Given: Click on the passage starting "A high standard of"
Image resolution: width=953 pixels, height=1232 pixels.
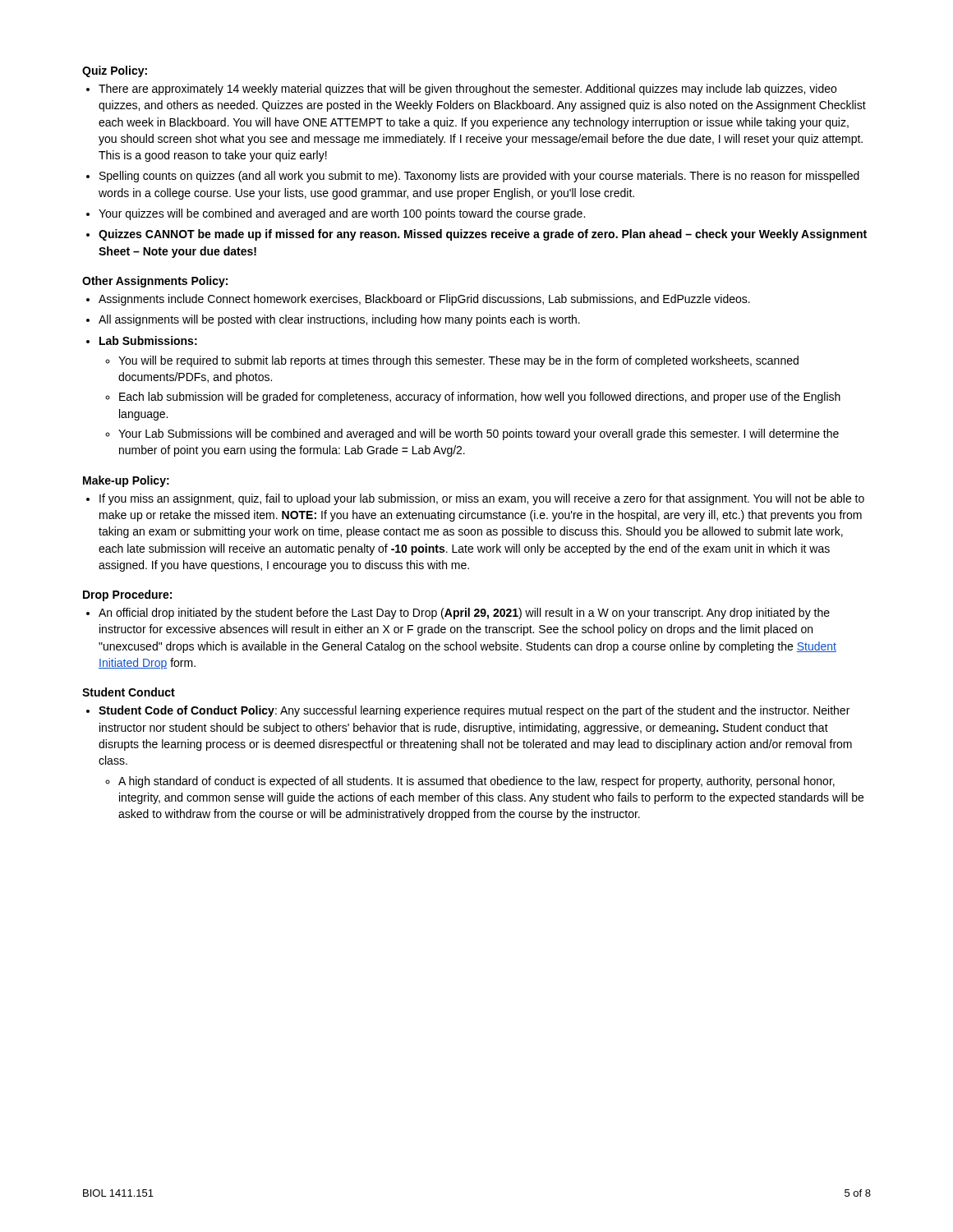Looking at the screenshot, I should [491, 797].
